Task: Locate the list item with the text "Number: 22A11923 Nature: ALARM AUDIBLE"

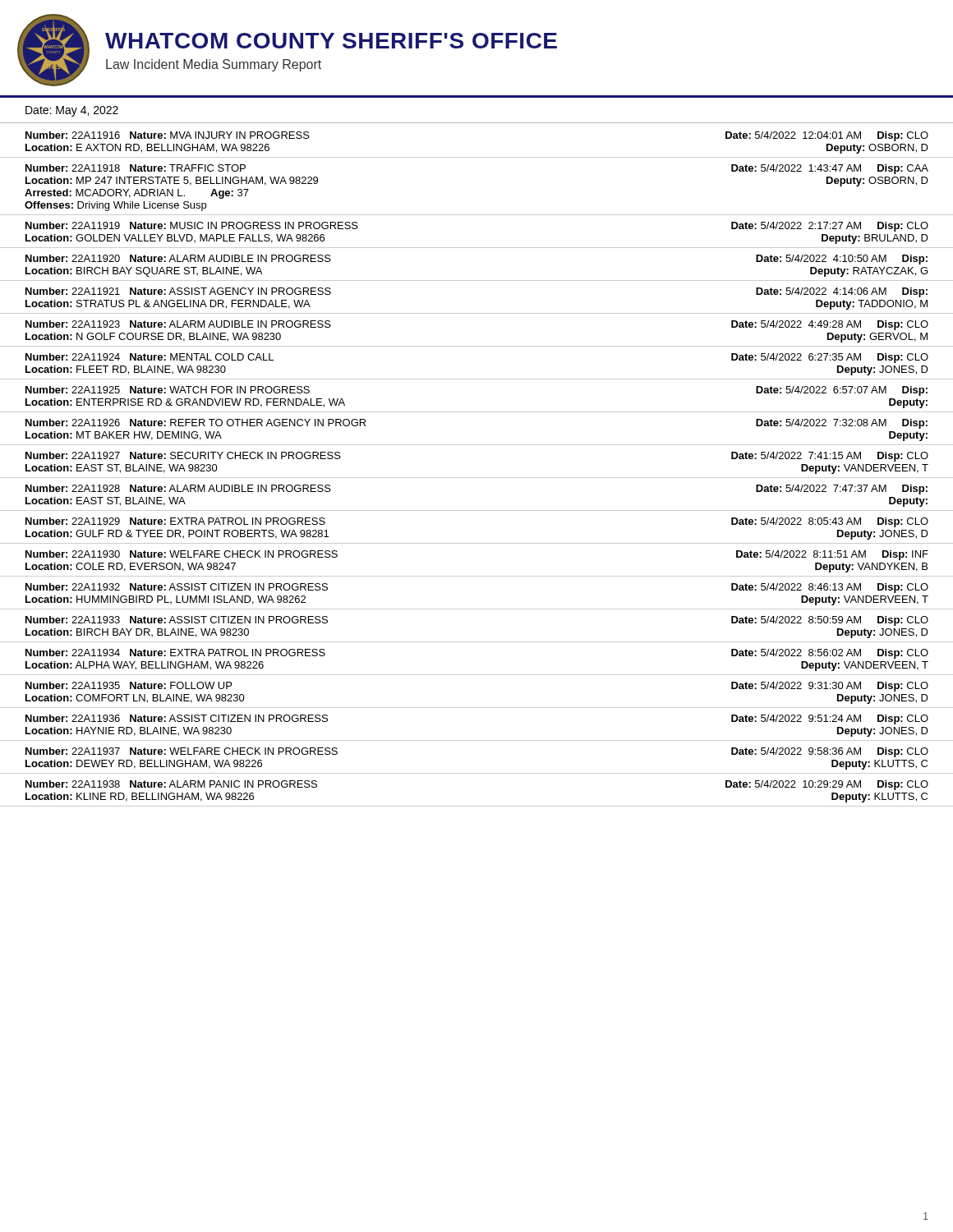Action: [183, 326]
